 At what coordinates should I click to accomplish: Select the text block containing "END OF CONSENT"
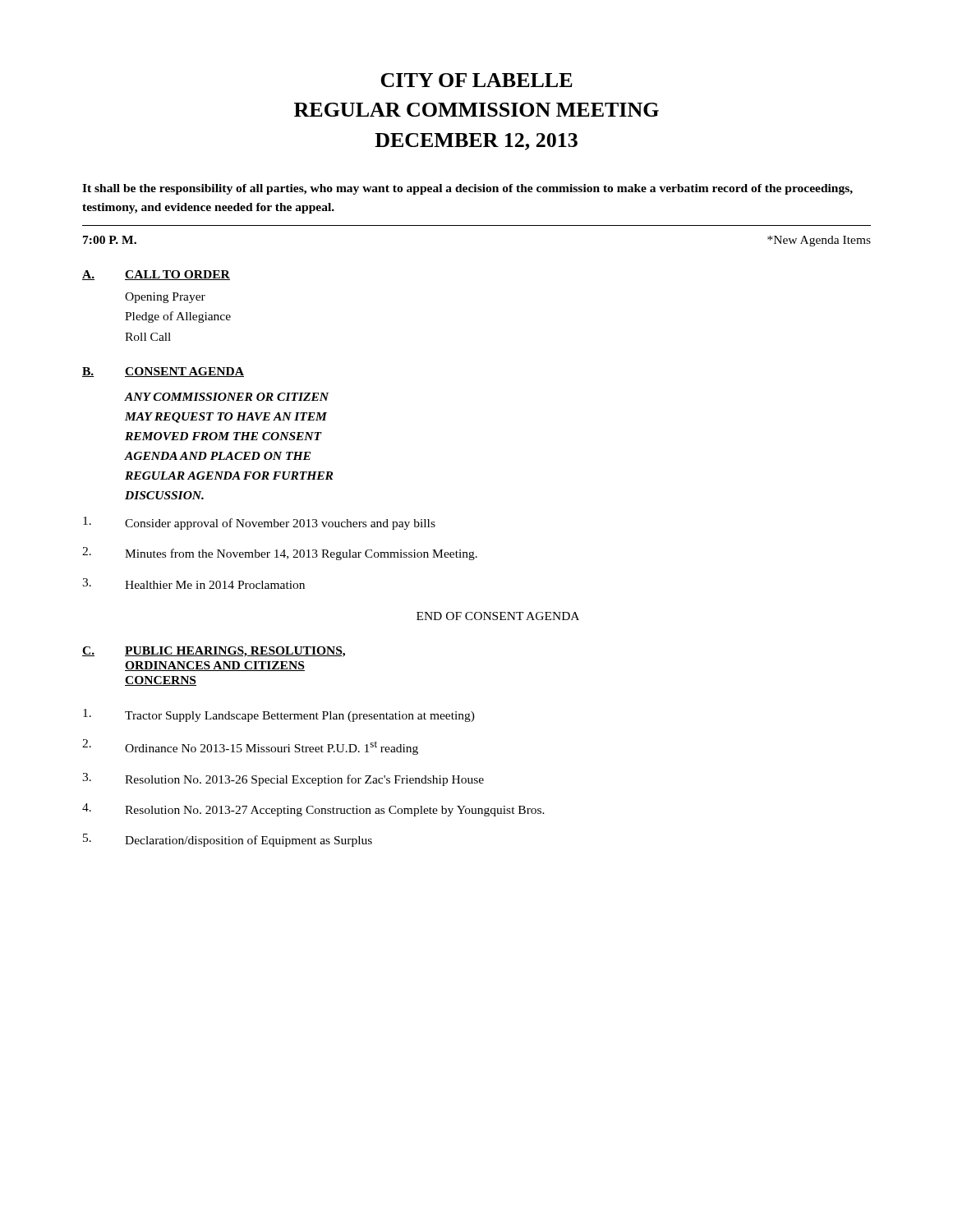click(498, 616)
